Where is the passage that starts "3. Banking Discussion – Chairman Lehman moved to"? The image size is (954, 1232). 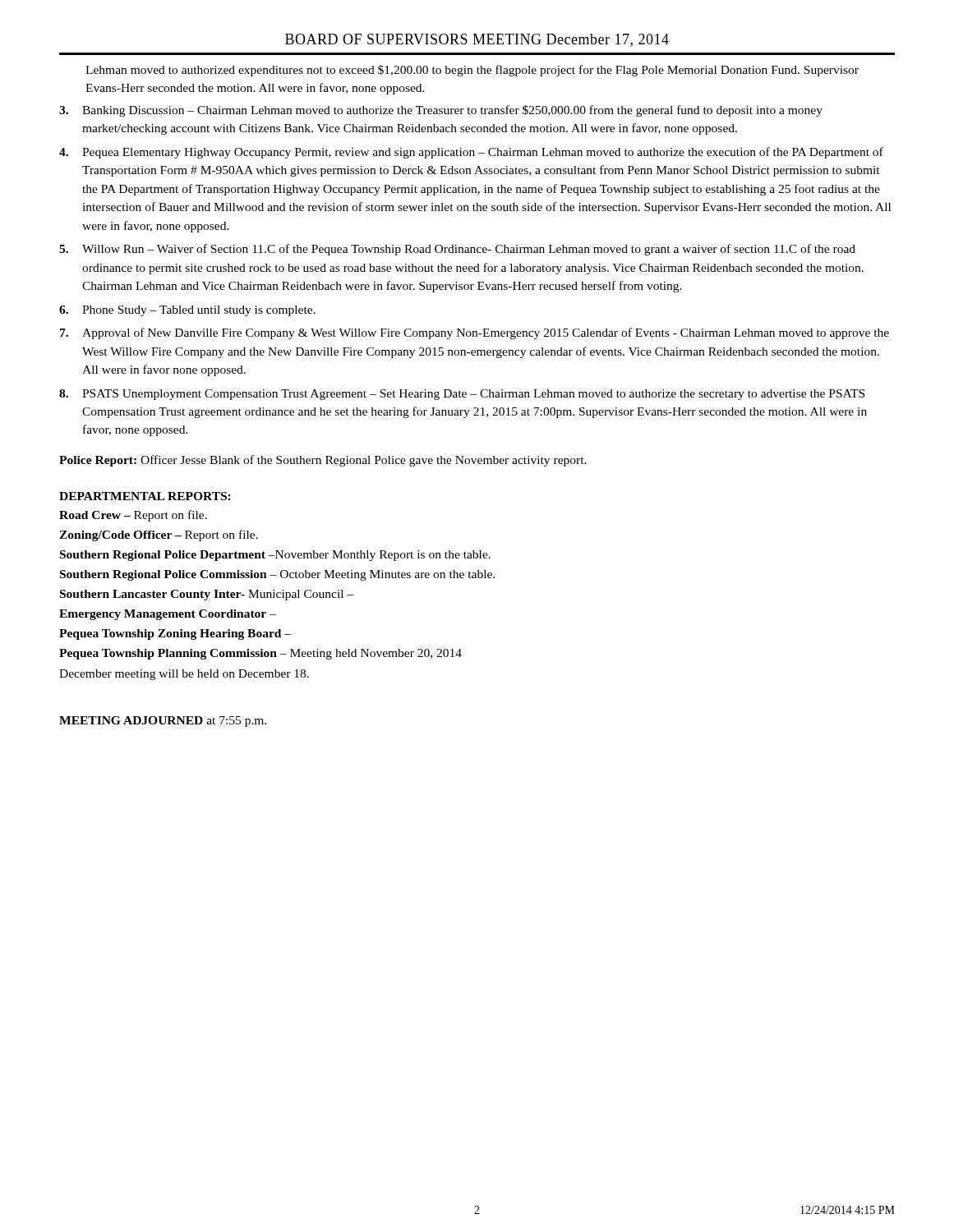[477, 119]
